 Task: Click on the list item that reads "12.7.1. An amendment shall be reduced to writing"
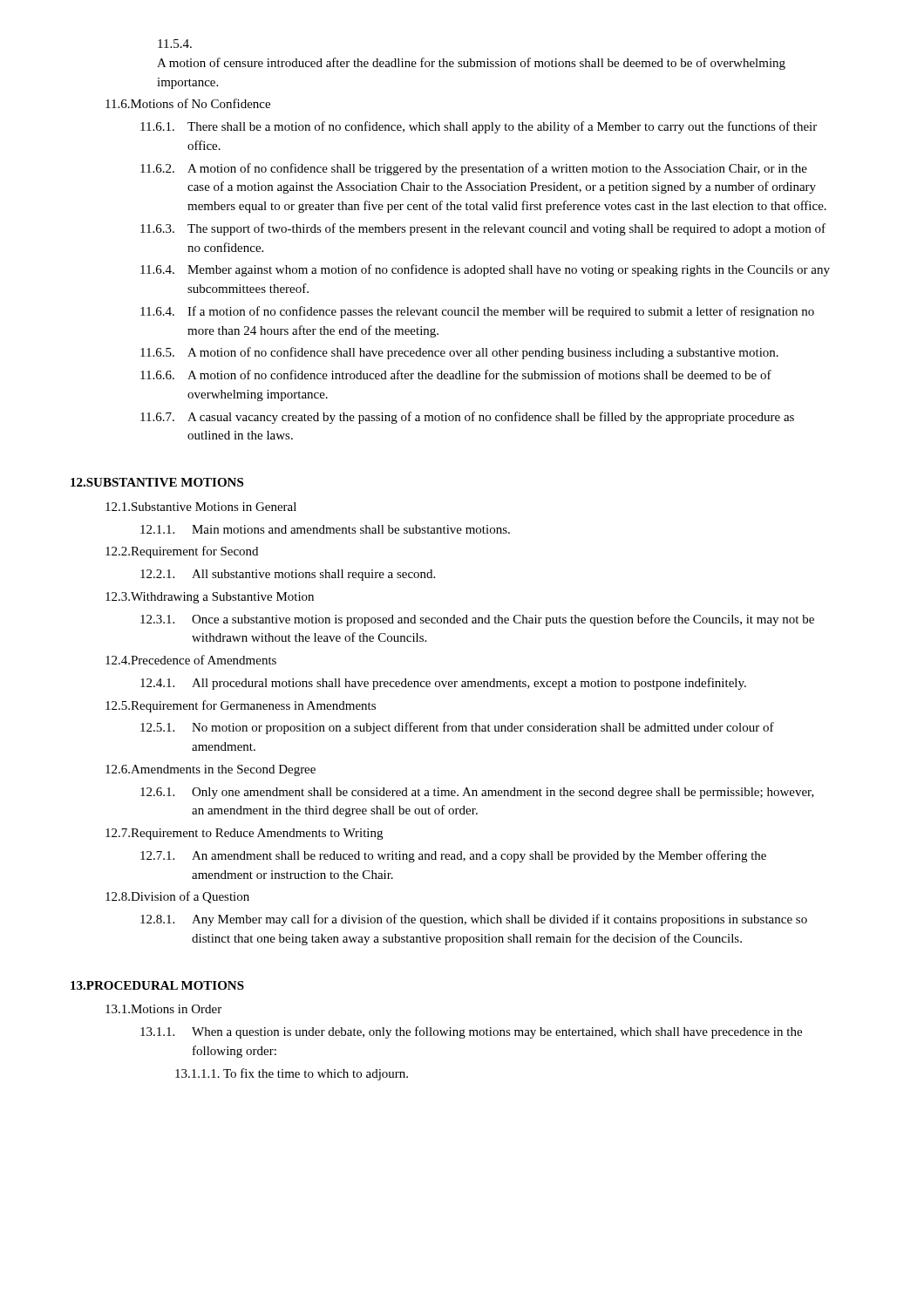tap(484, 866)
